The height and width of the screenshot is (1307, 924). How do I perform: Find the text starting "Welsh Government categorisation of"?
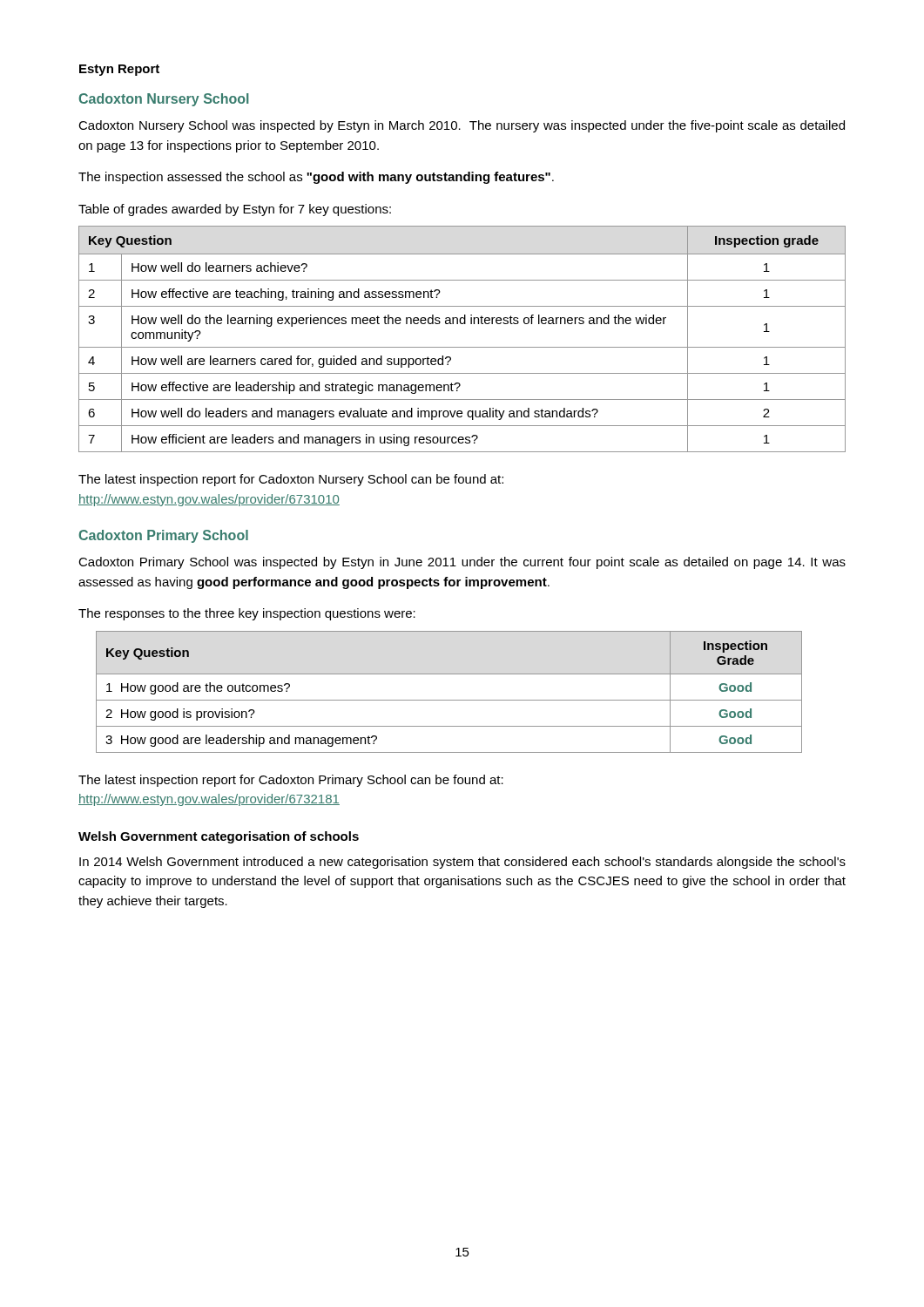pyautogui.click(x=219, y=836)
